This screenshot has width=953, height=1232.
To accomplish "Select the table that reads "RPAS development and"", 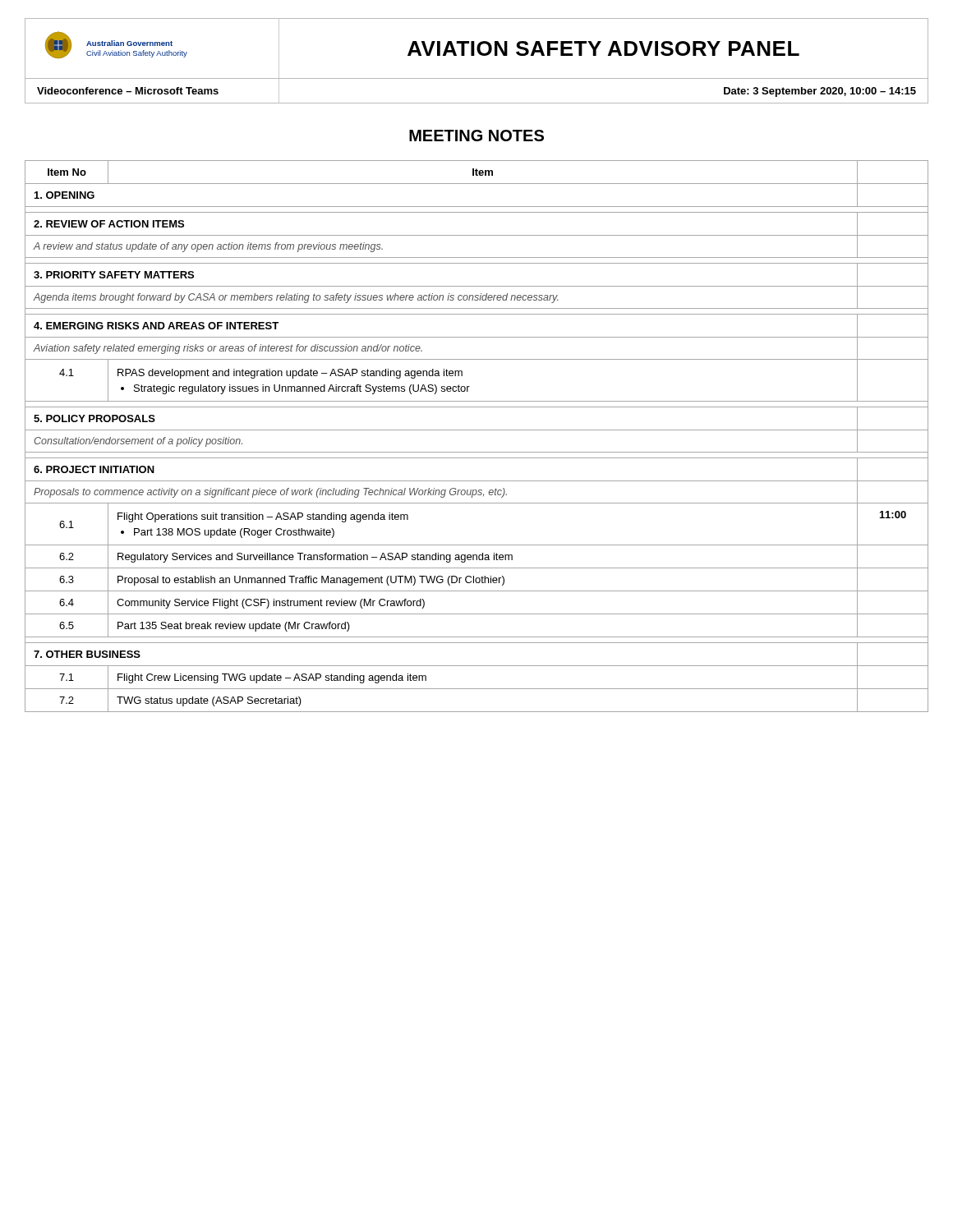I will 476,436.
